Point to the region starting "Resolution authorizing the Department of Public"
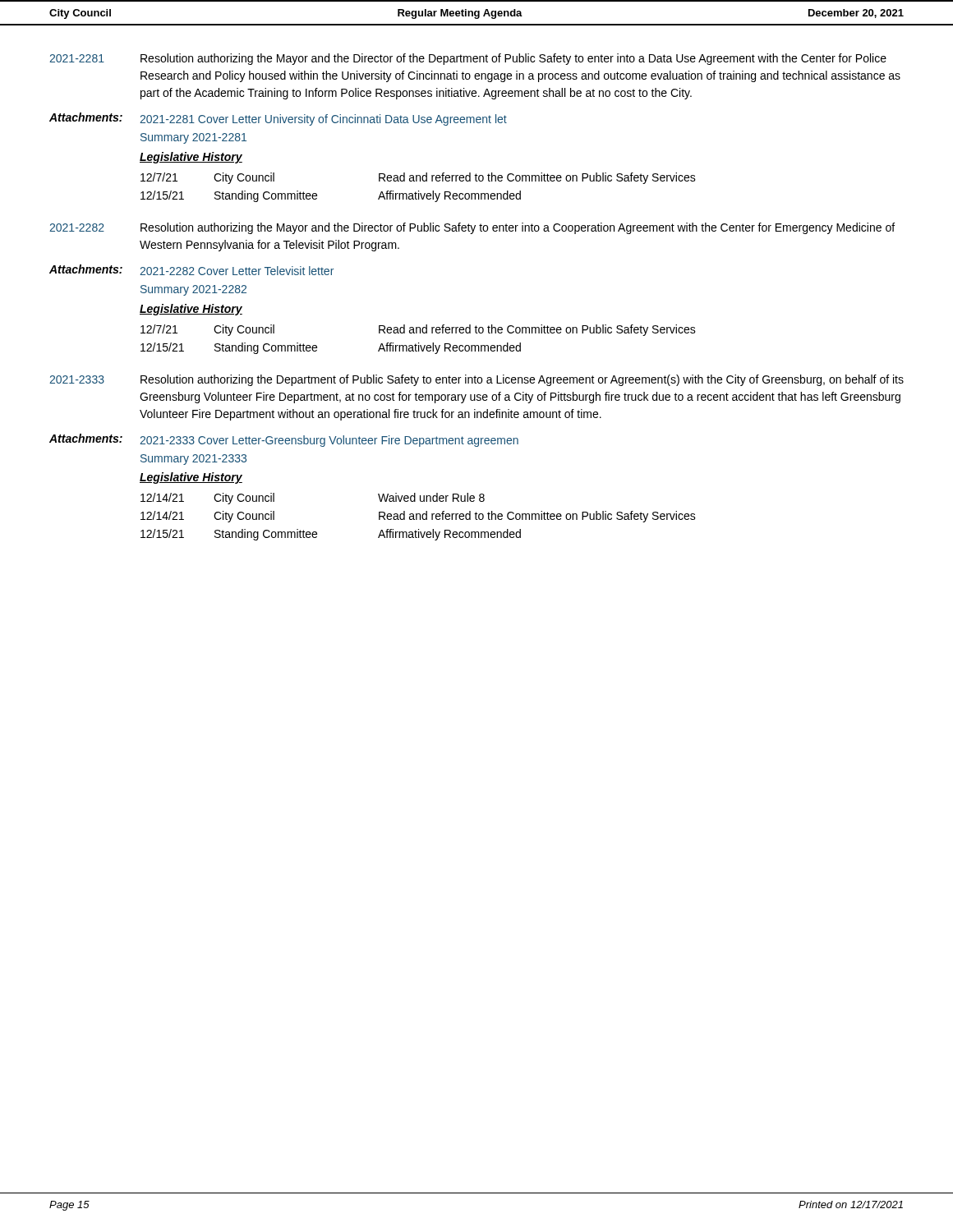Viewport: 953px width, 1232px height. (522, 396)
